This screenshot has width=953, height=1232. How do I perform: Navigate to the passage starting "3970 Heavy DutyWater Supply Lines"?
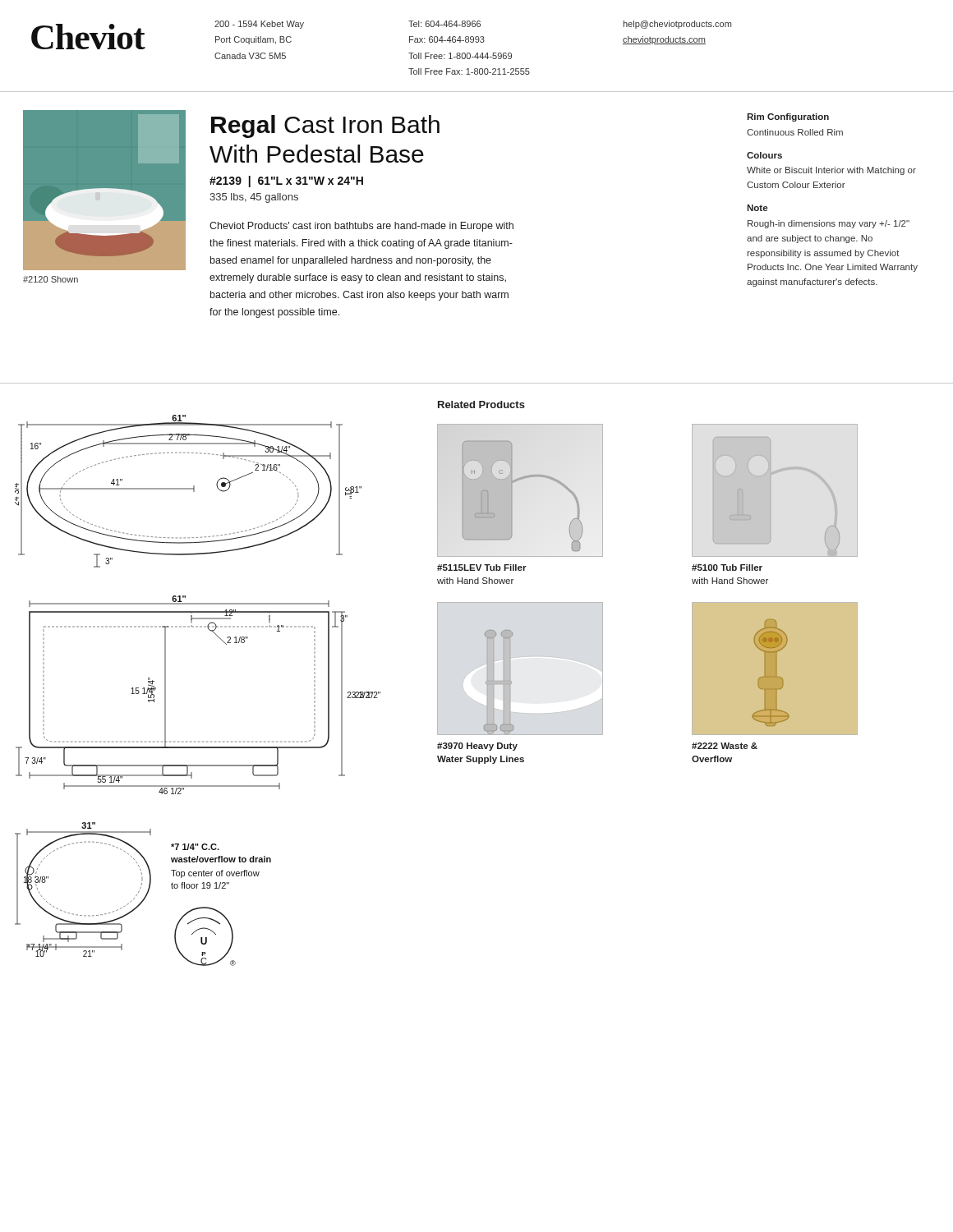point(481,753)
